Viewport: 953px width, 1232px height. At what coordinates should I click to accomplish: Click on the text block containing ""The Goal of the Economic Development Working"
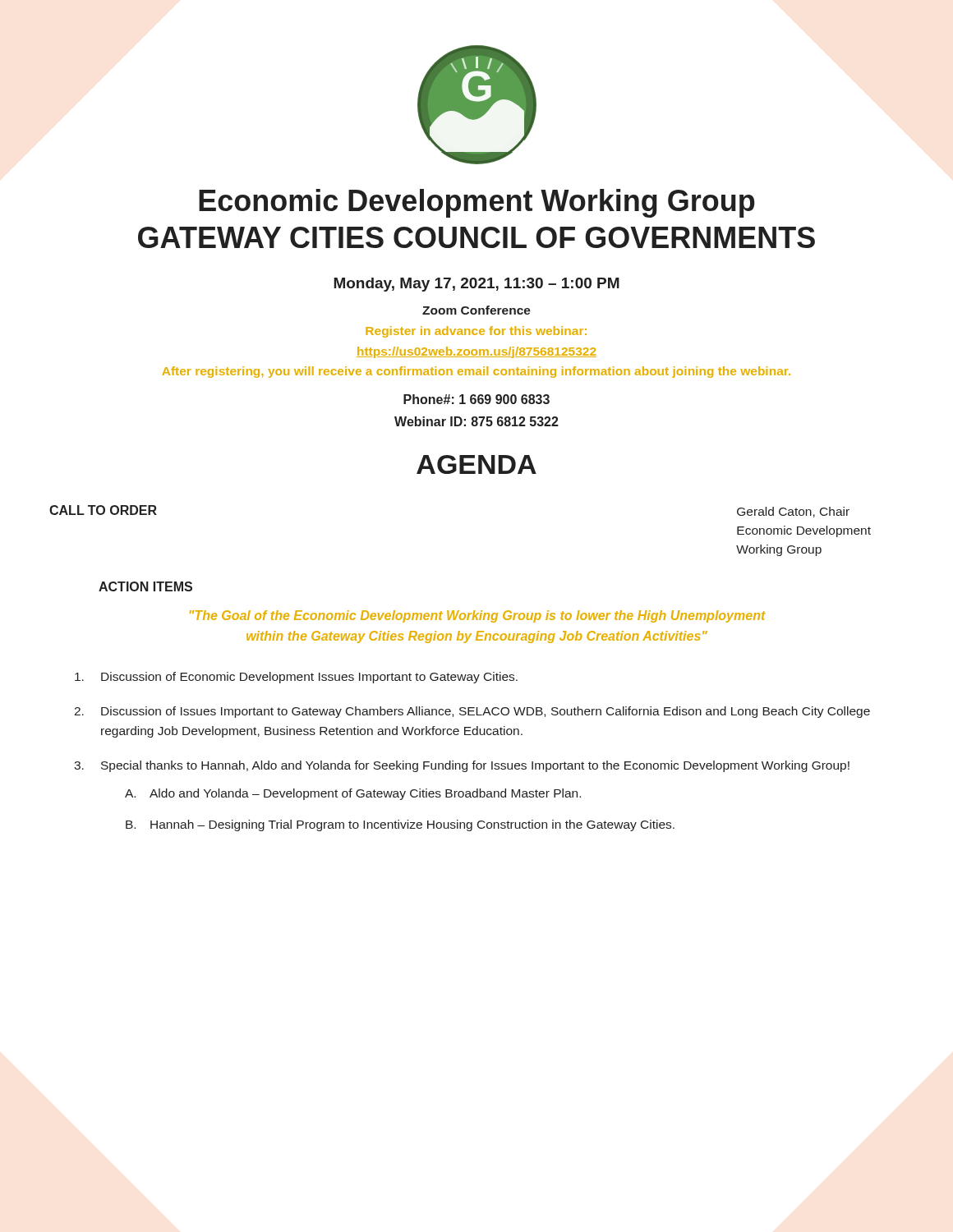click(476, 626)
